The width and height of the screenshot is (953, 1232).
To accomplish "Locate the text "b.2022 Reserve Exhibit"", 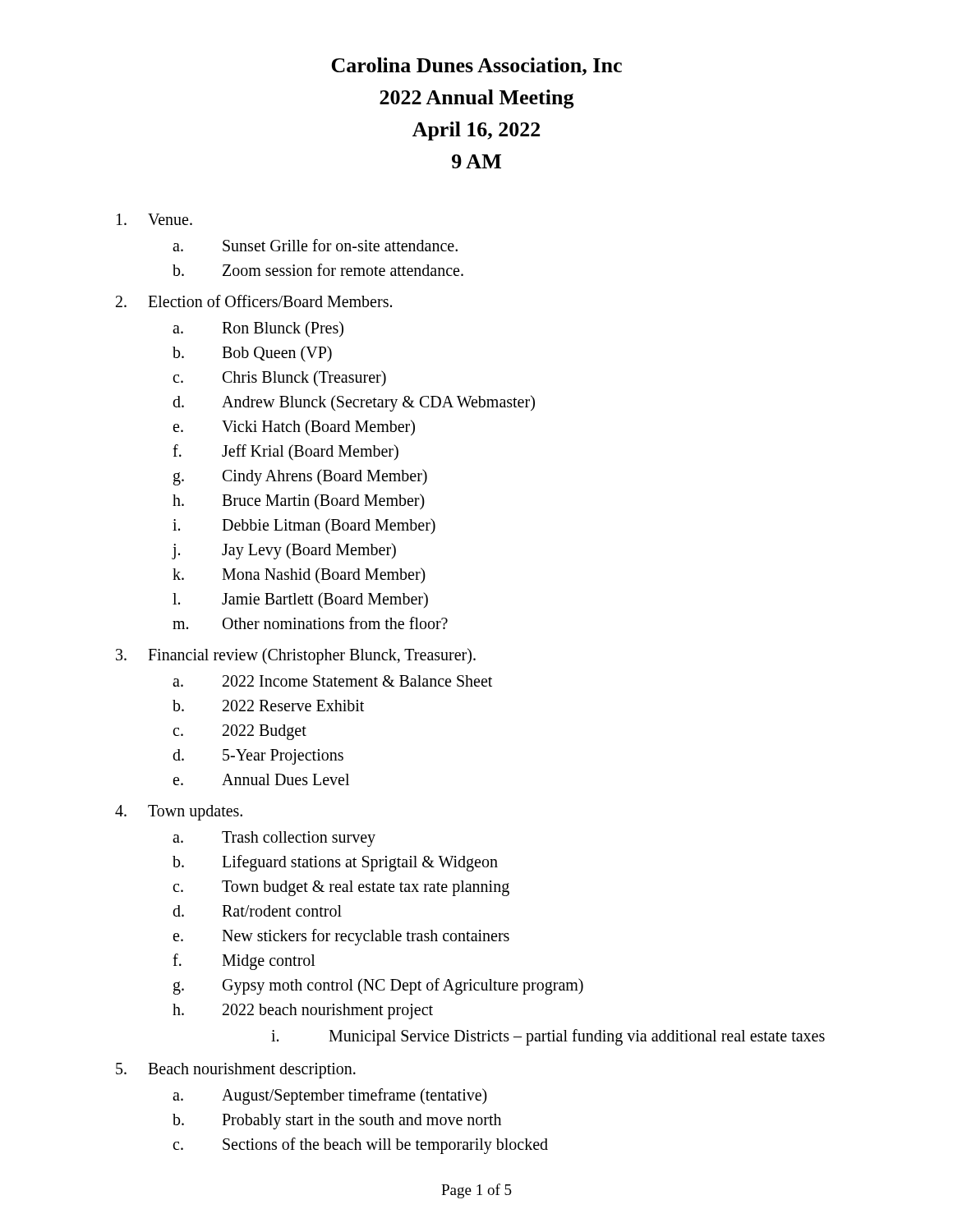I will (268, 706).
